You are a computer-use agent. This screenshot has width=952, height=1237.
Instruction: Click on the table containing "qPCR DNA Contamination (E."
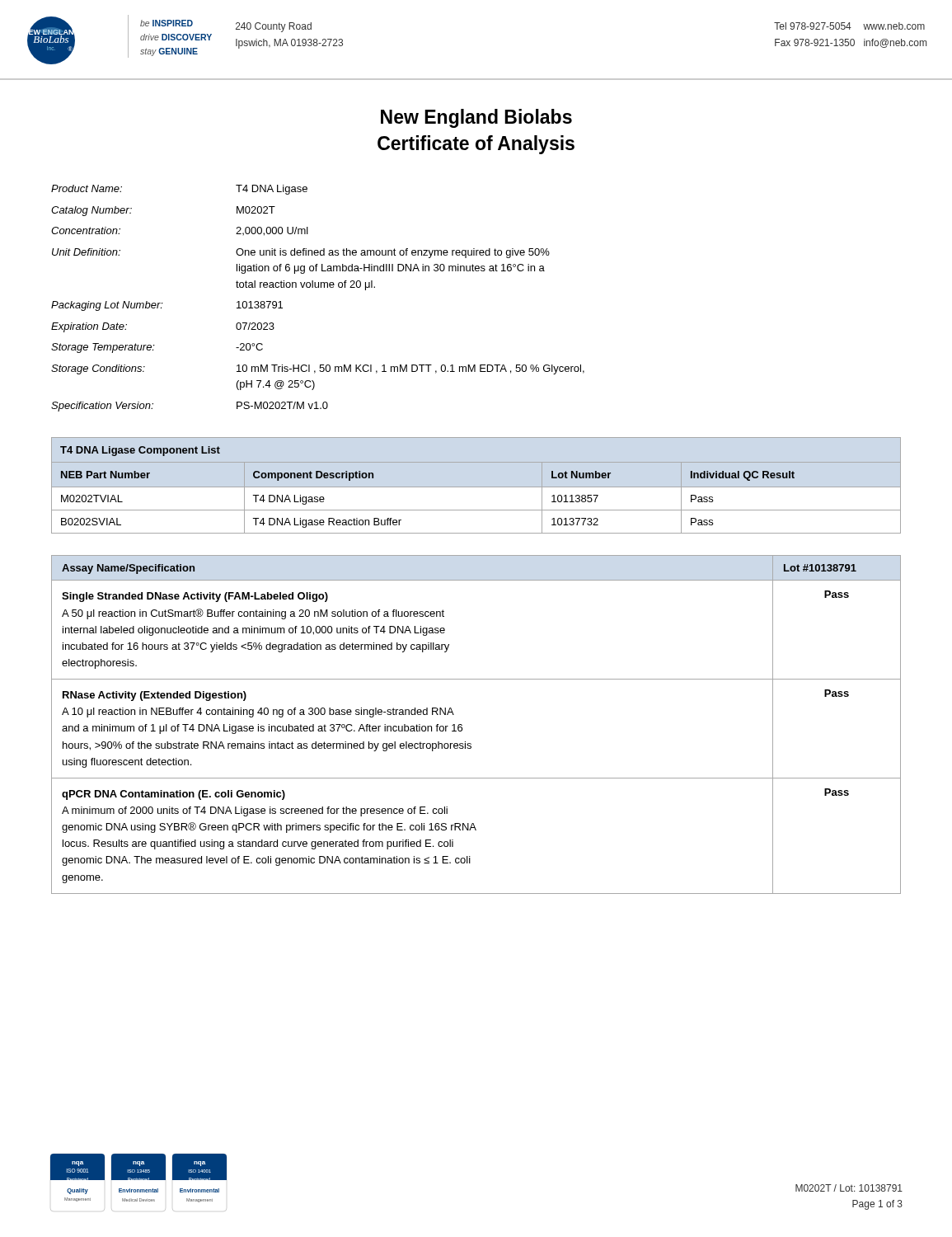click(x=476, y=725)
